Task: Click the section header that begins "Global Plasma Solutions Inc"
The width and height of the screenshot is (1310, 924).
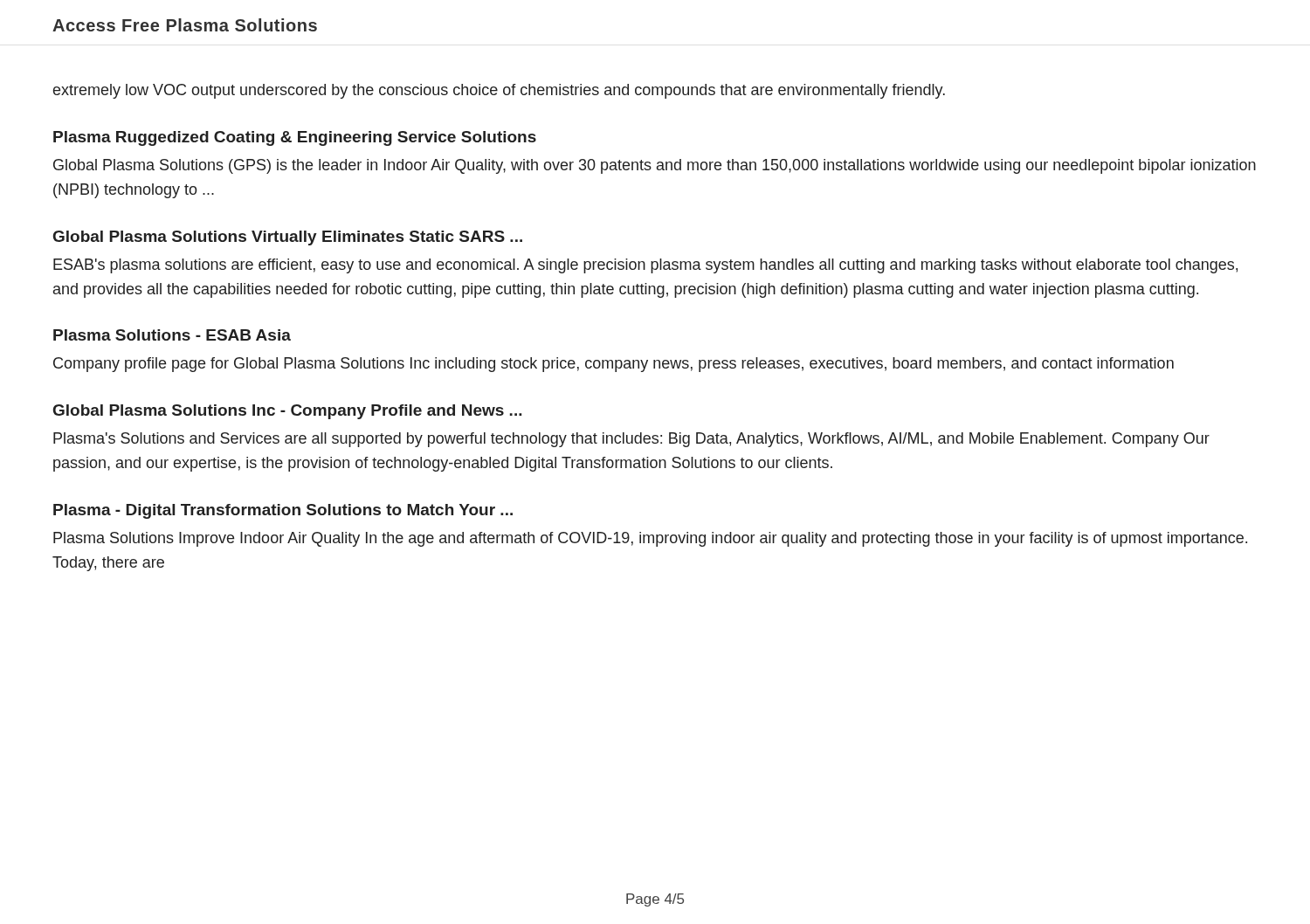Action: [288, 410]
